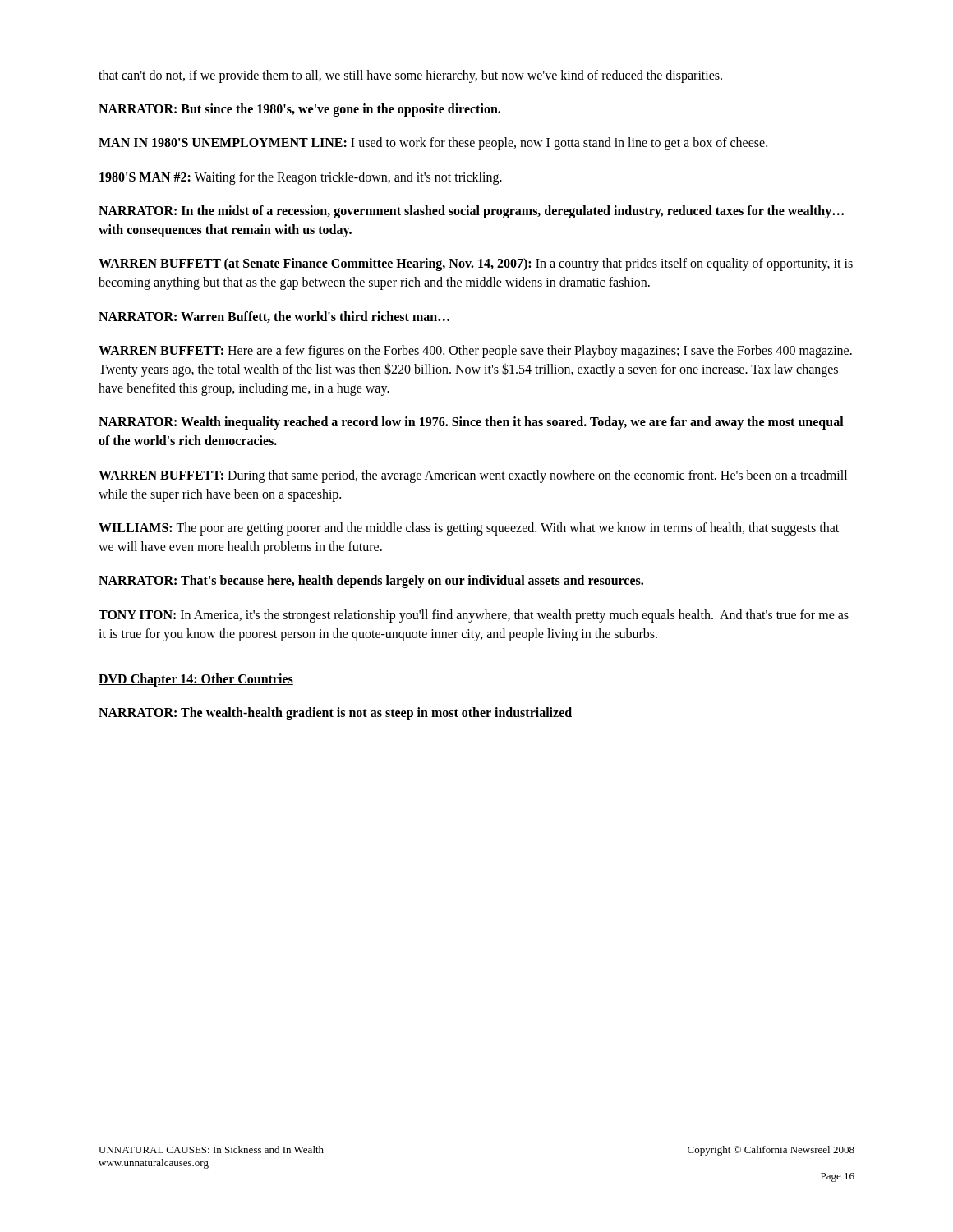Locate the text block that says "that can't do not, if we provide"
953x1232 pixels.
coord(411,75)
